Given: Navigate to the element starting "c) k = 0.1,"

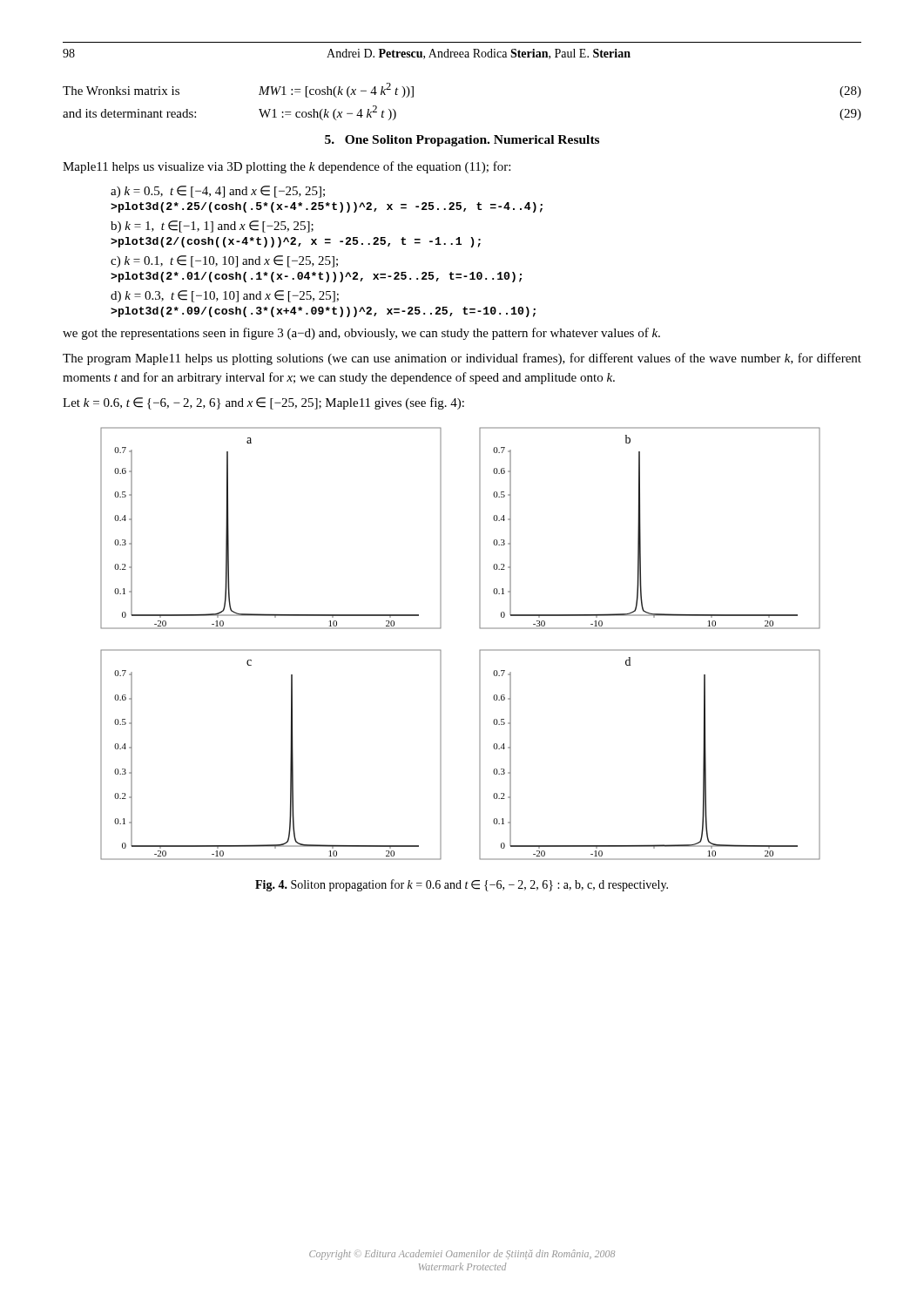Looking at the screenshot, I should pos(225,260).
